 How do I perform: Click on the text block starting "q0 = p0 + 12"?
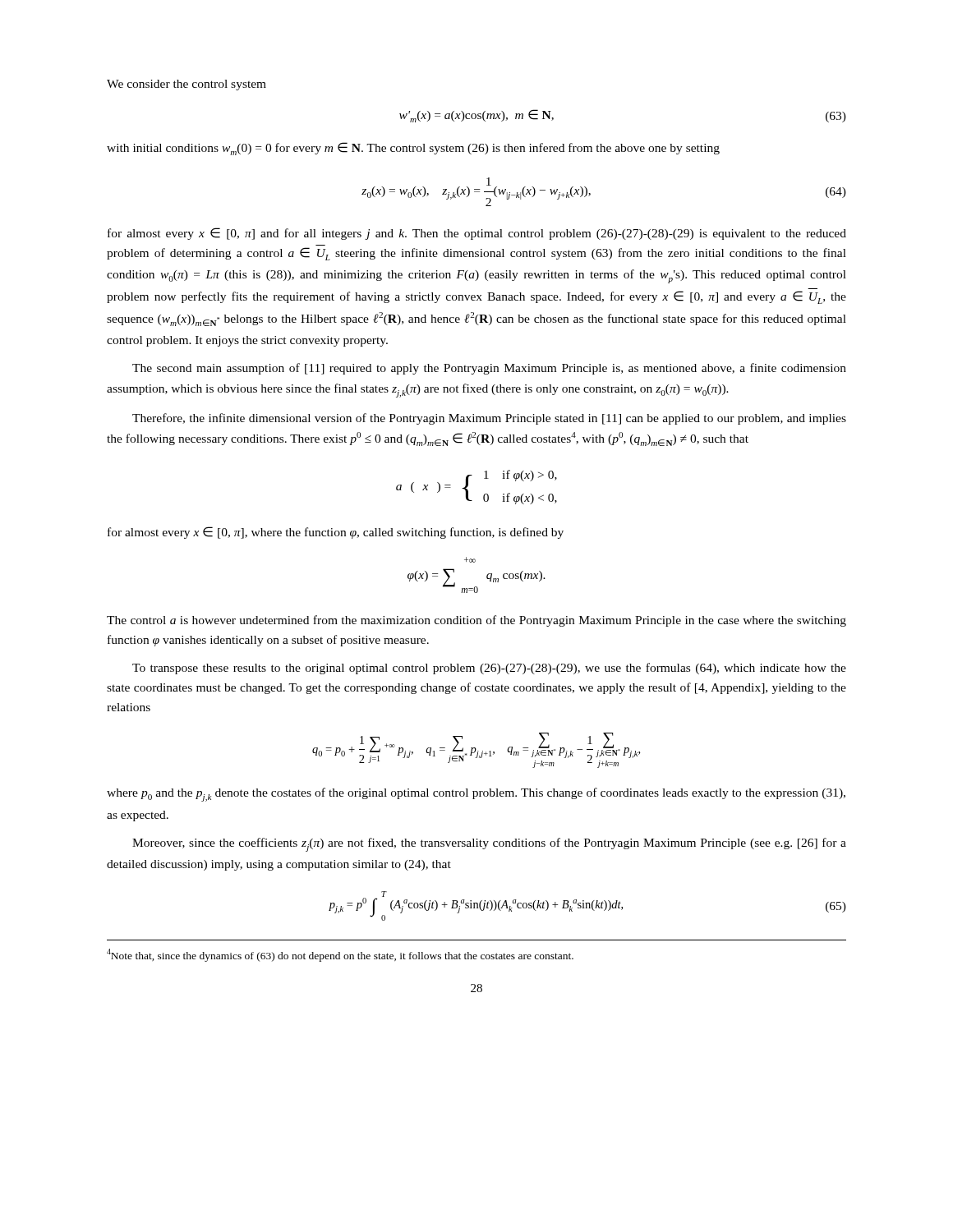pos(476,750)
